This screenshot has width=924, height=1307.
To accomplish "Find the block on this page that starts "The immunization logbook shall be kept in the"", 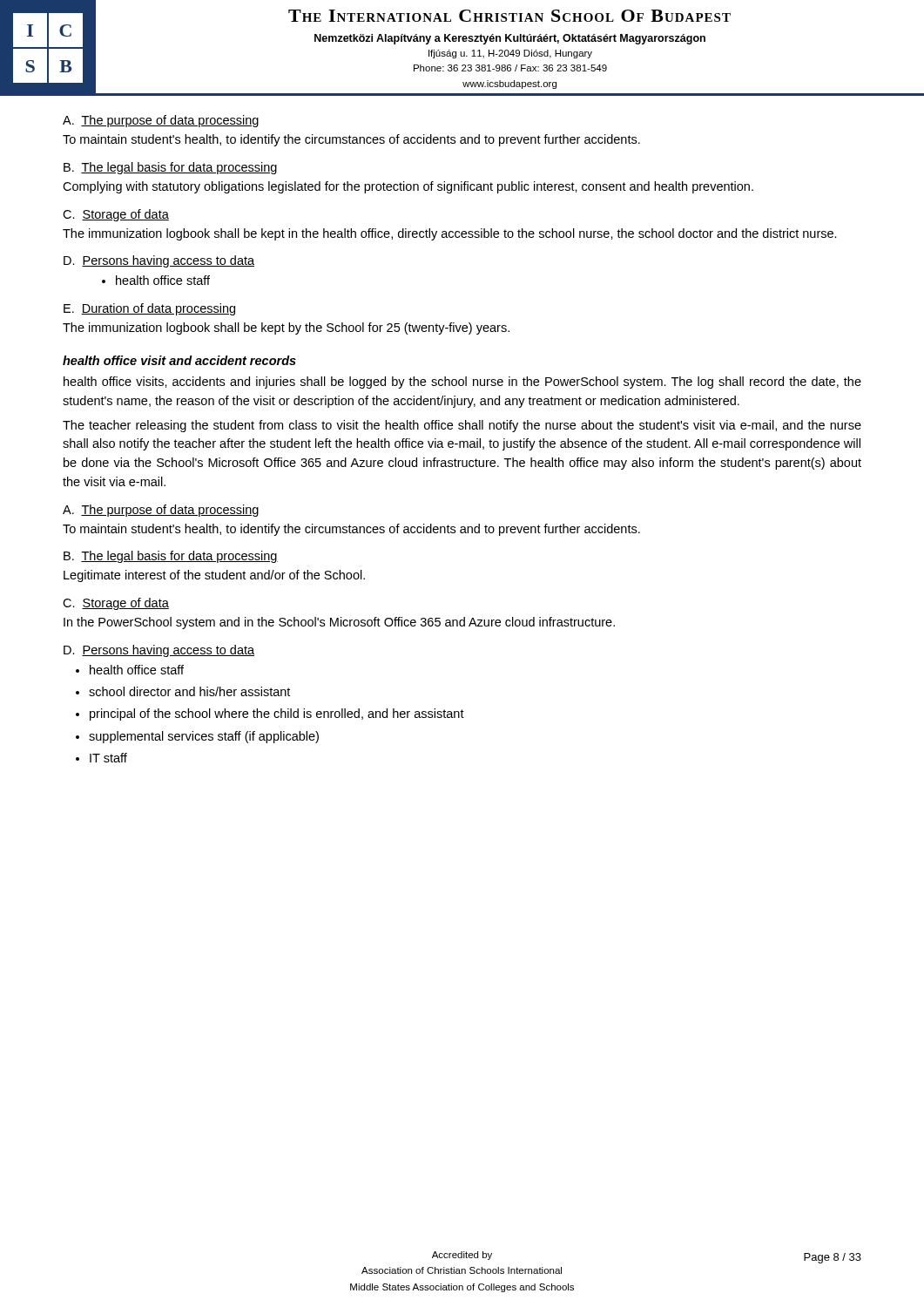I will (450, 233).
